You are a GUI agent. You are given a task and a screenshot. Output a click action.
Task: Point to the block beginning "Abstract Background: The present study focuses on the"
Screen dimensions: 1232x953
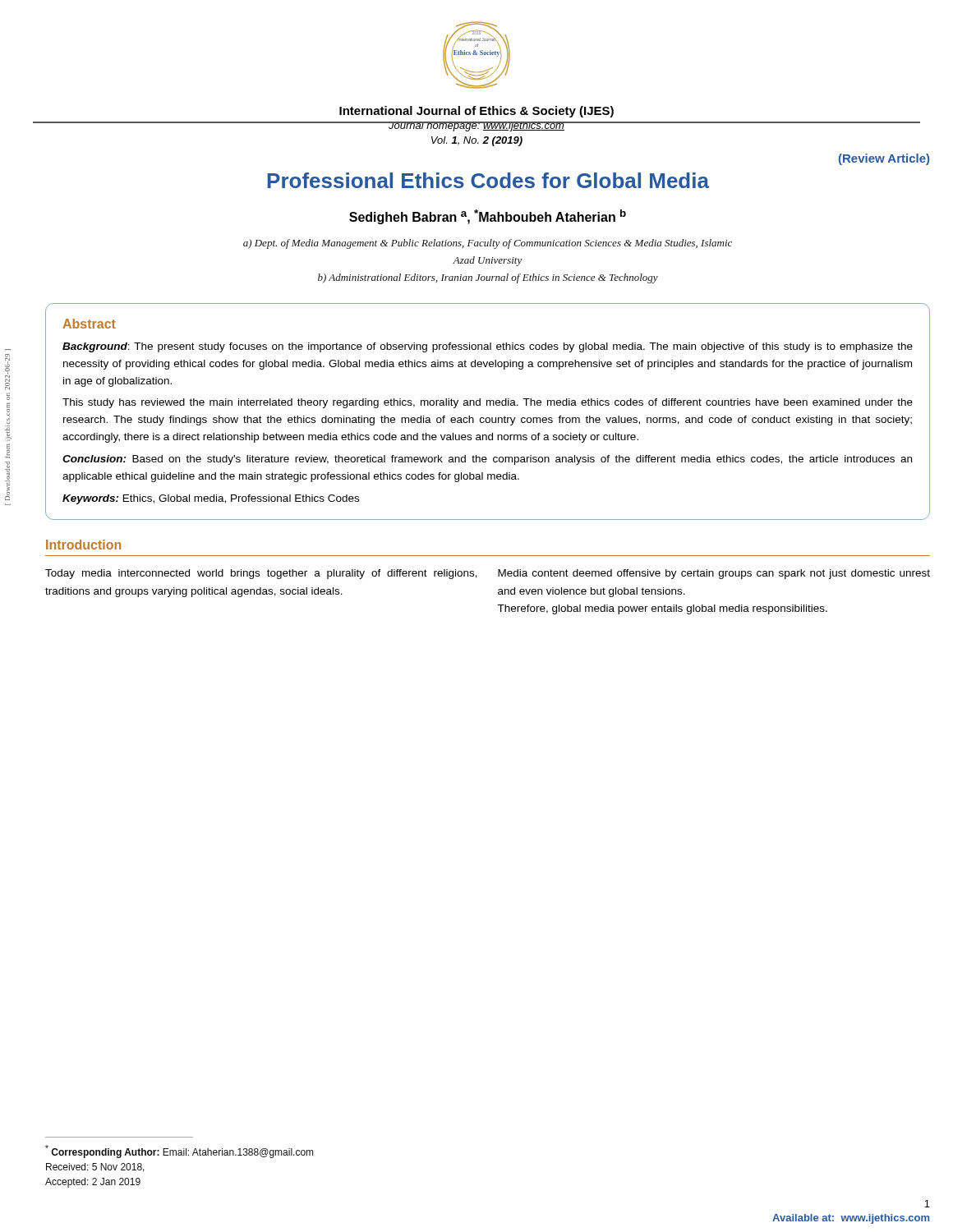coord(488,412)
